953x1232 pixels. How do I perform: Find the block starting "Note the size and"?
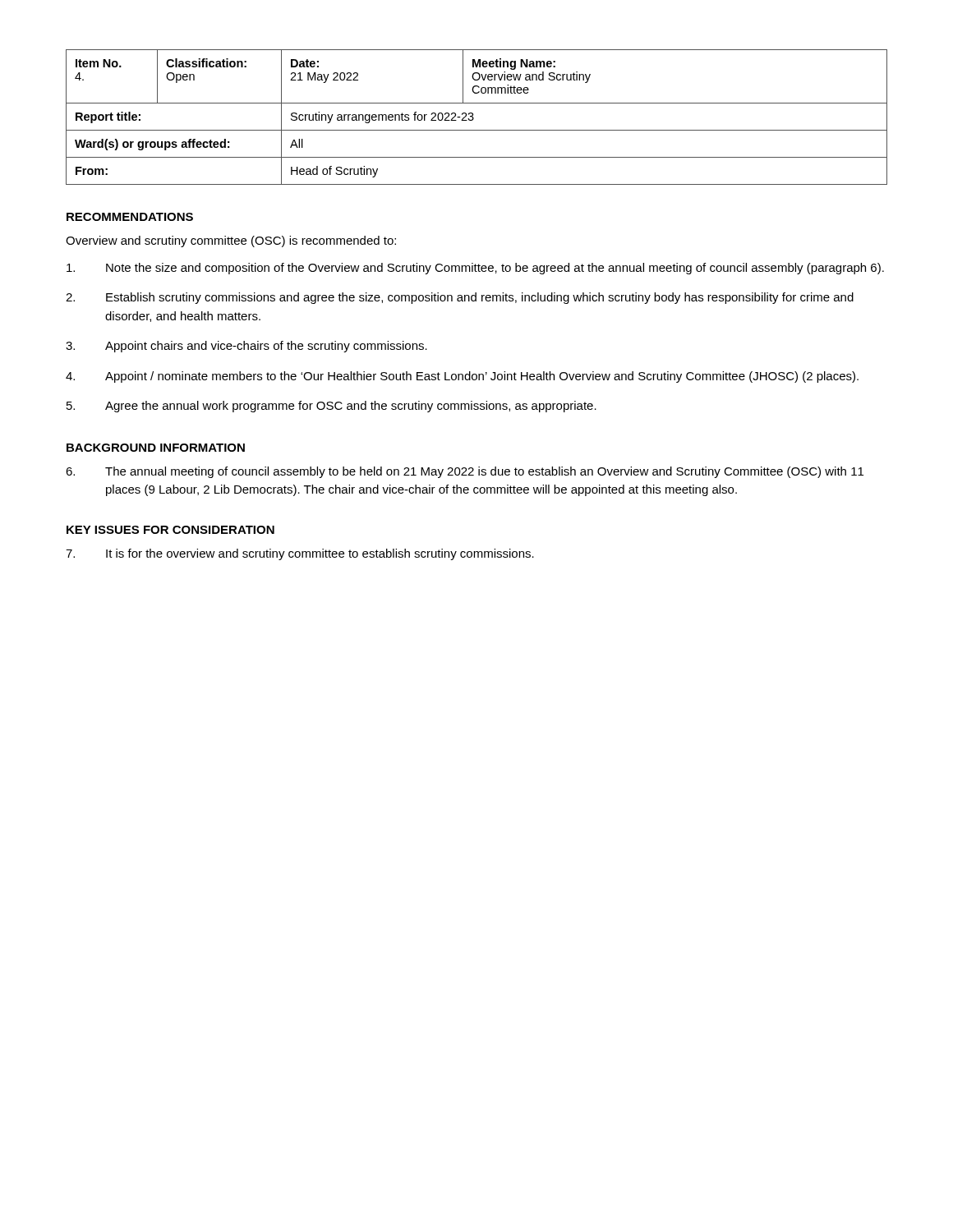[476, 268]
